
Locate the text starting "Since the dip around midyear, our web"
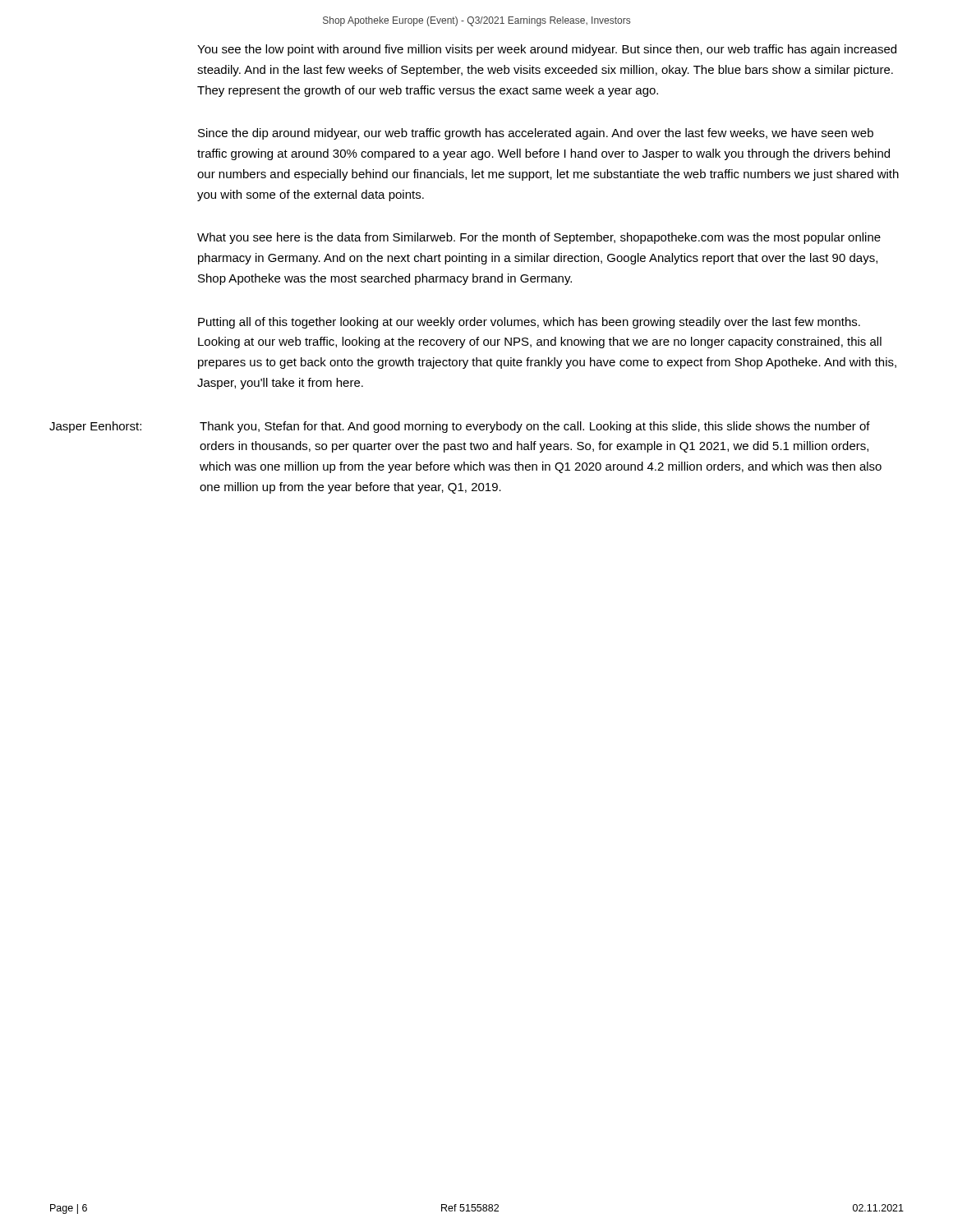(548, 163)
